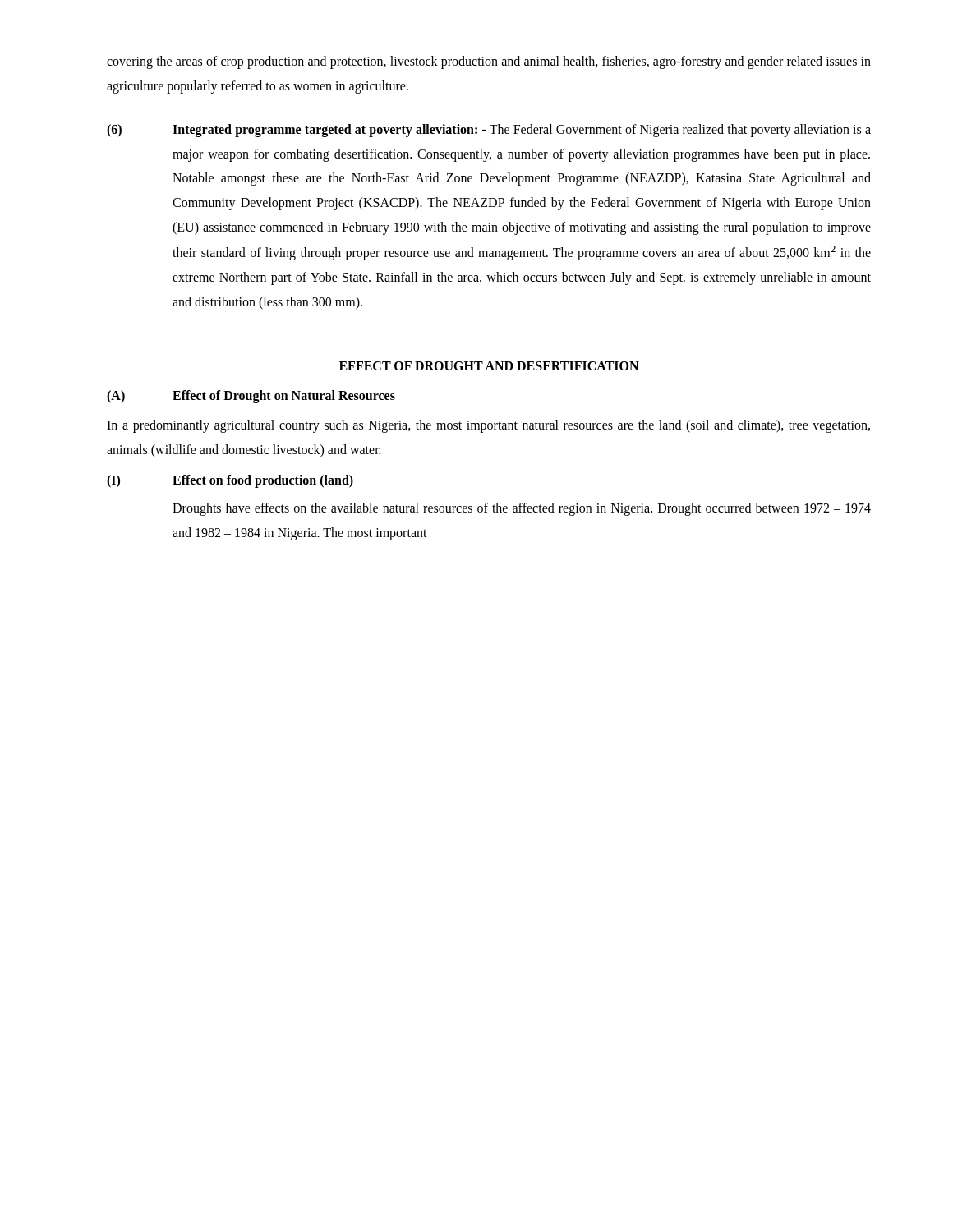Viewport: 953px width, 1232px height.
Task: Select the section header with the text "(A) Effect of Drought"
Action: click(251, 396)
